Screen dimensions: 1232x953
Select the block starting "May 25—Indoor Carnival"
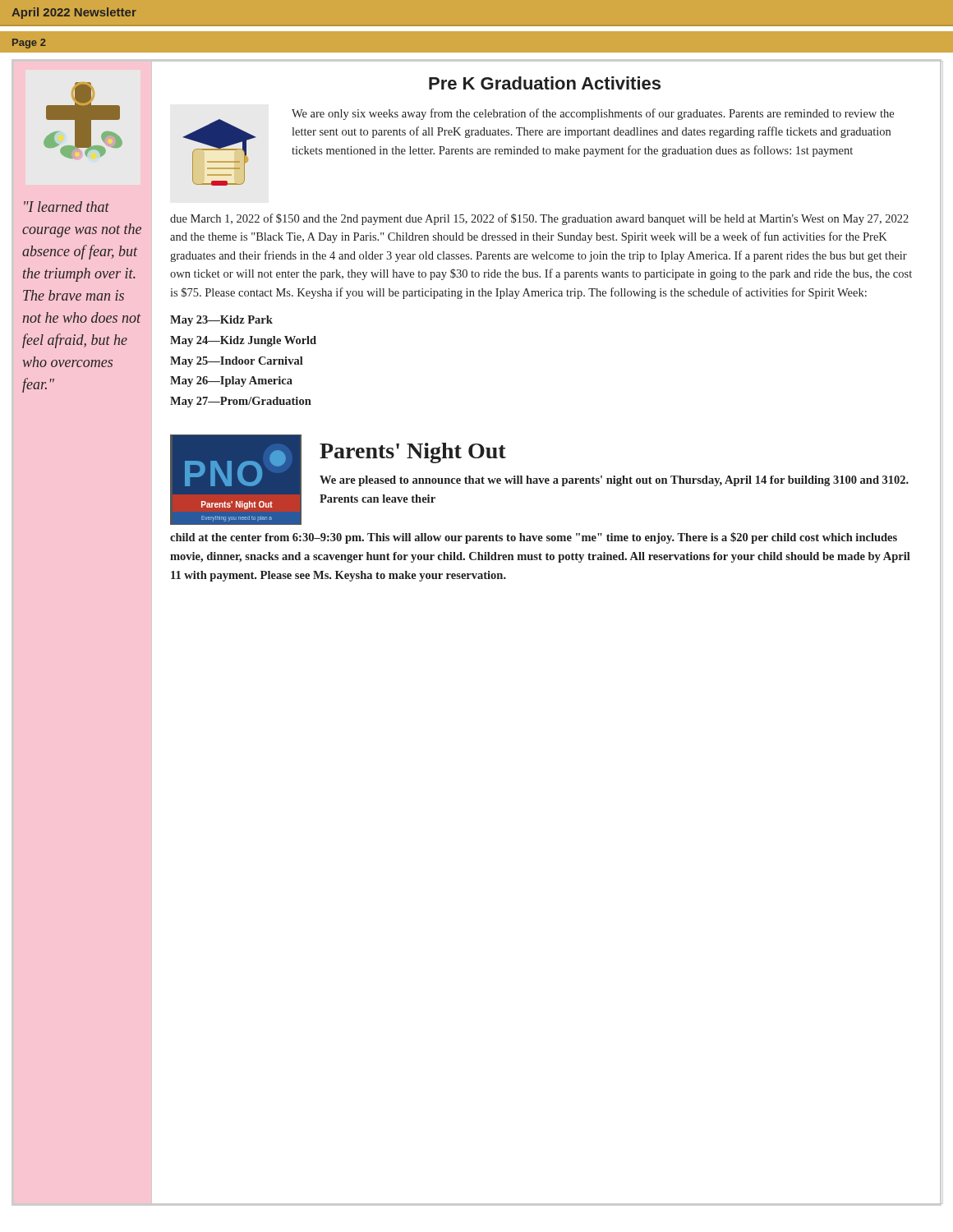click(236, 360)
